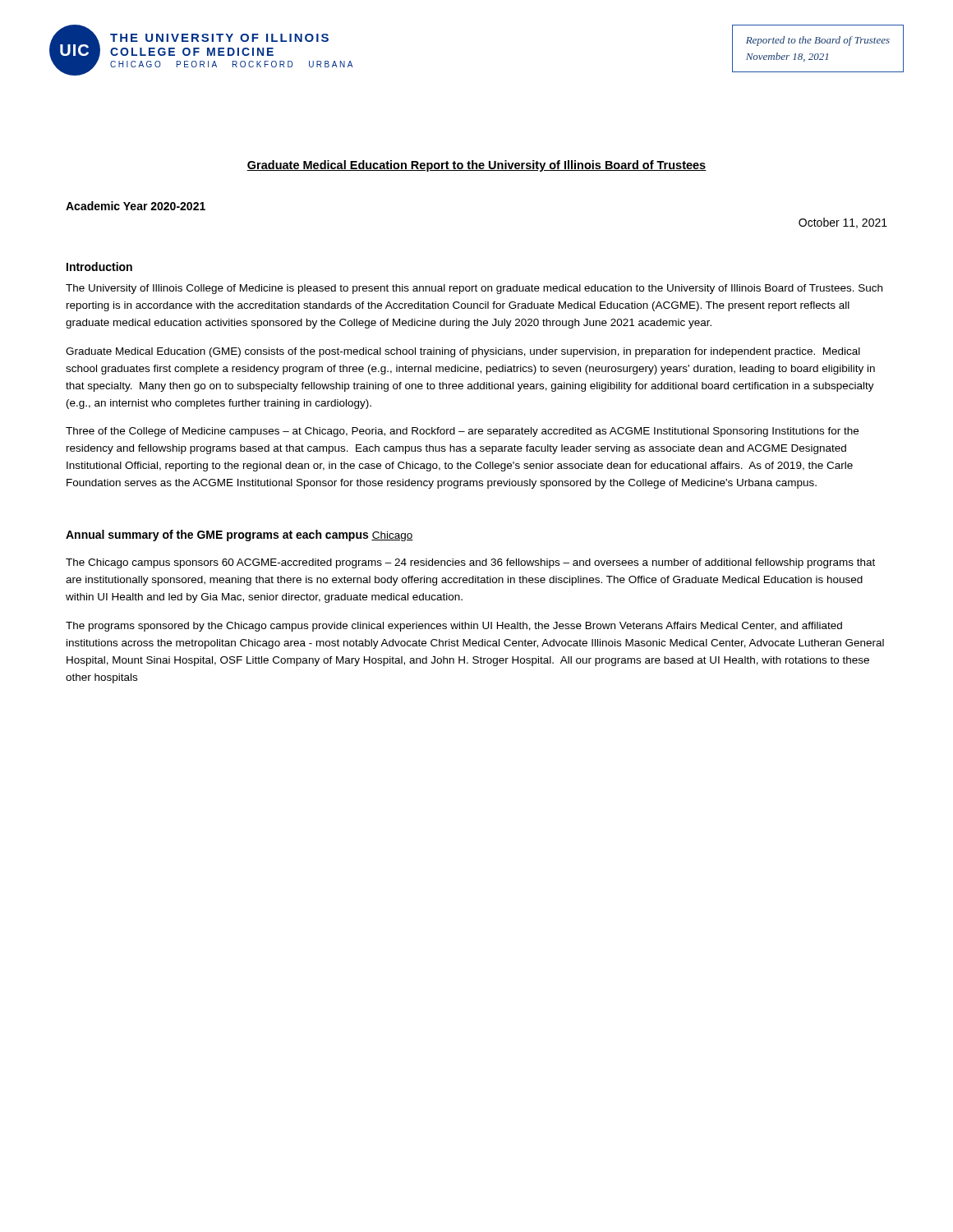The image size is (953, 1232).
Task: Find the logo
Action: 202,50
